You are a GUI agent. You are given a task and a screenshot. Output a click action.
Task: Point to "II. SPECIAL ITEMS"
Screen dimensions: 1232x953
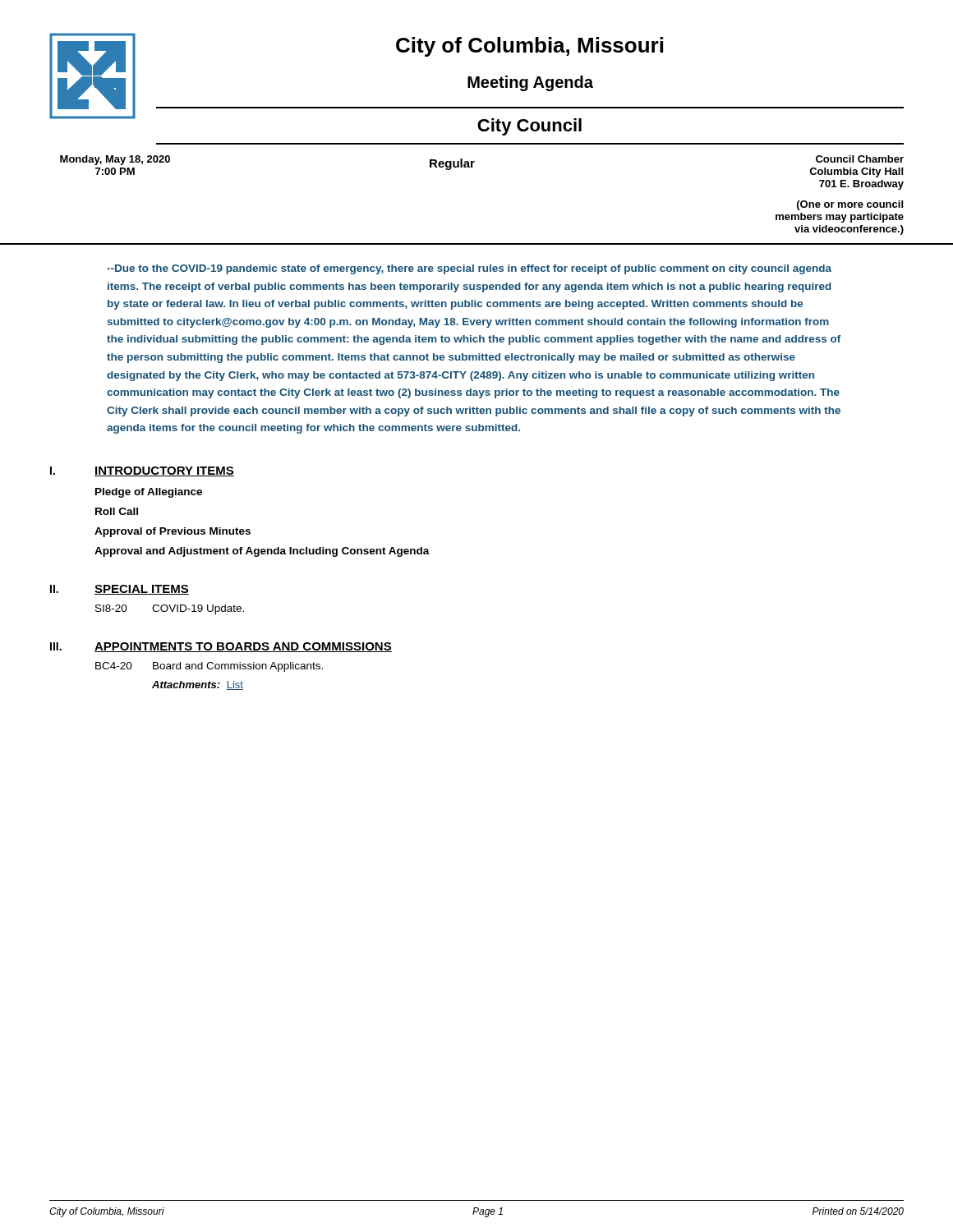pos(119,584)
